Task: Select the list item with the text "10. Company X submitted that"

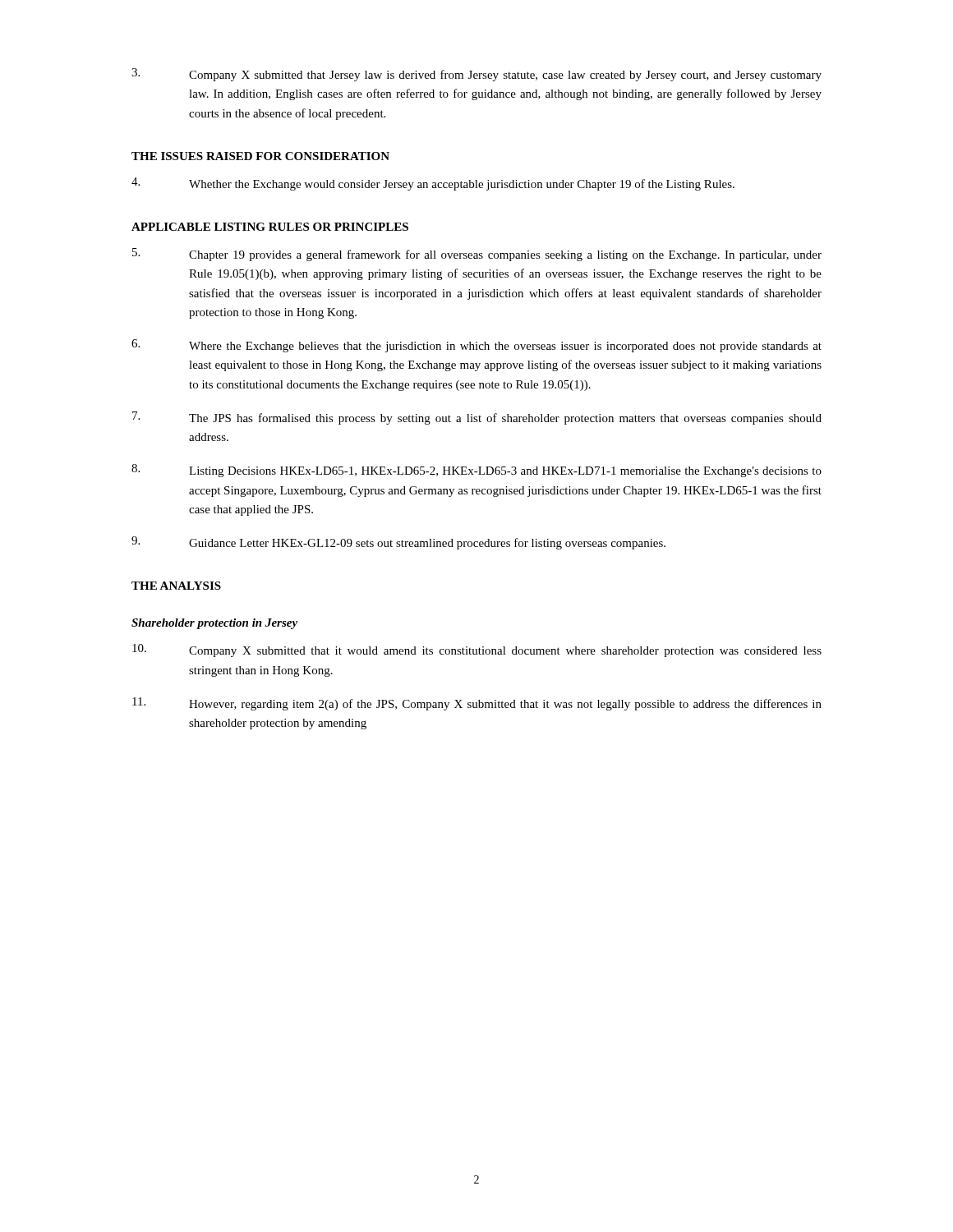Action: [x=476, y=661]
